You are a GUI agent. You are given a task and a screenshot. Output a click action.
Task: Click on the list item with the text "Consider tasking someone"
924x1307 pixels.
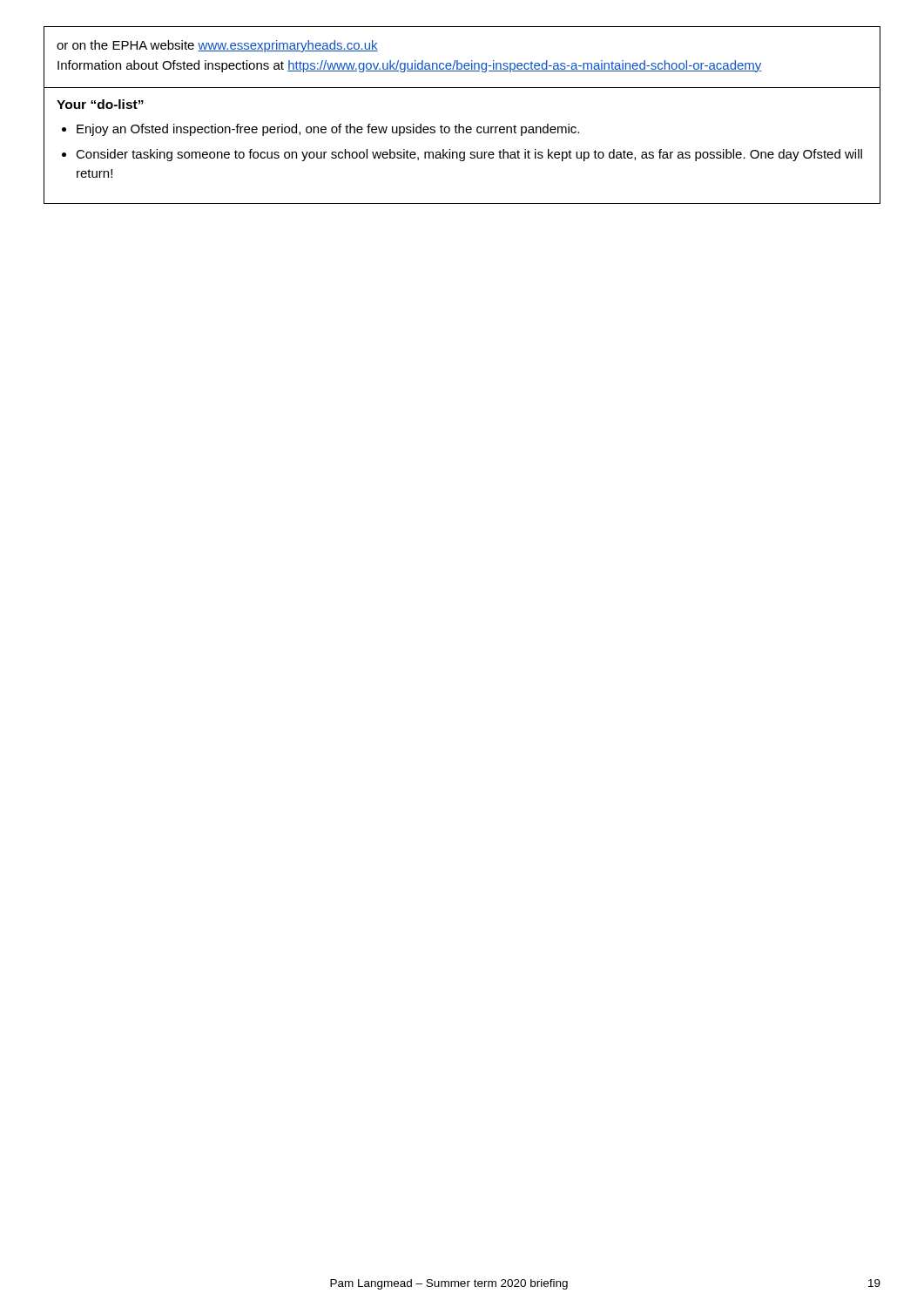[469, 163]
